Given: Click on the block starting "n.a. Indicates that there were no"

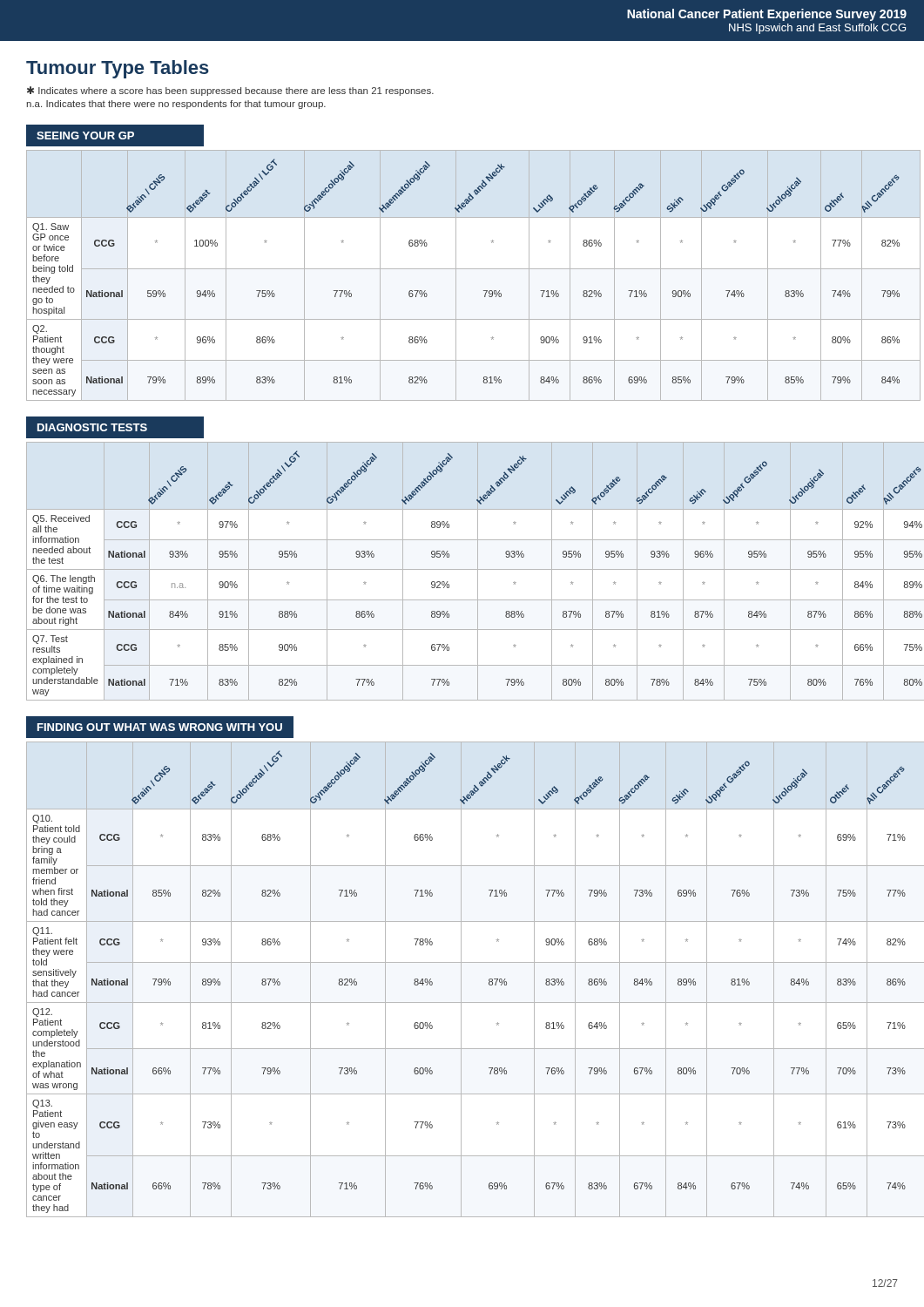Looking at the screenshot, I should pyautogui.click(x=176, y=104).
